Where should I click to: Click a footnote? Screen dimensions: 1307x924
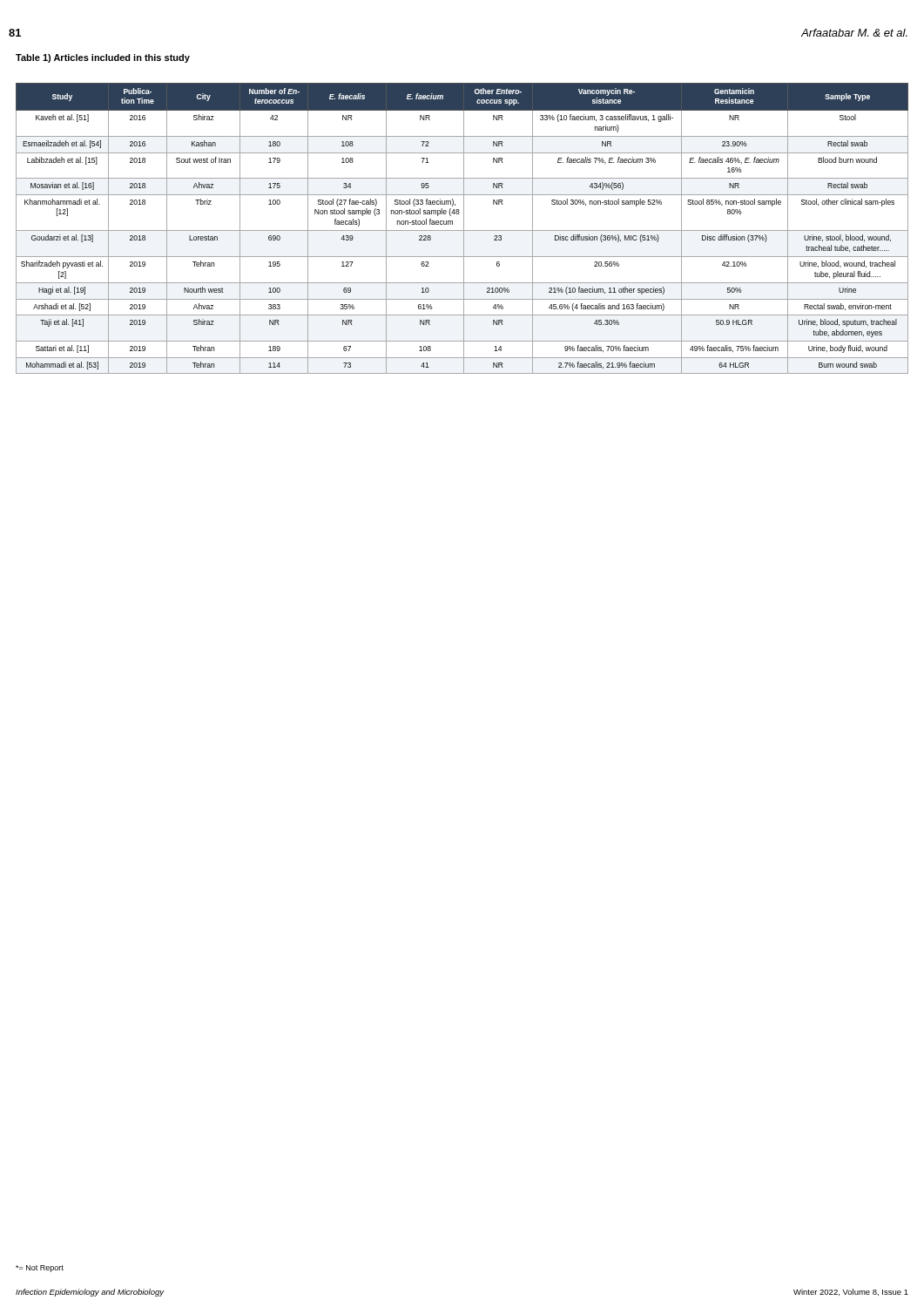40,1268
